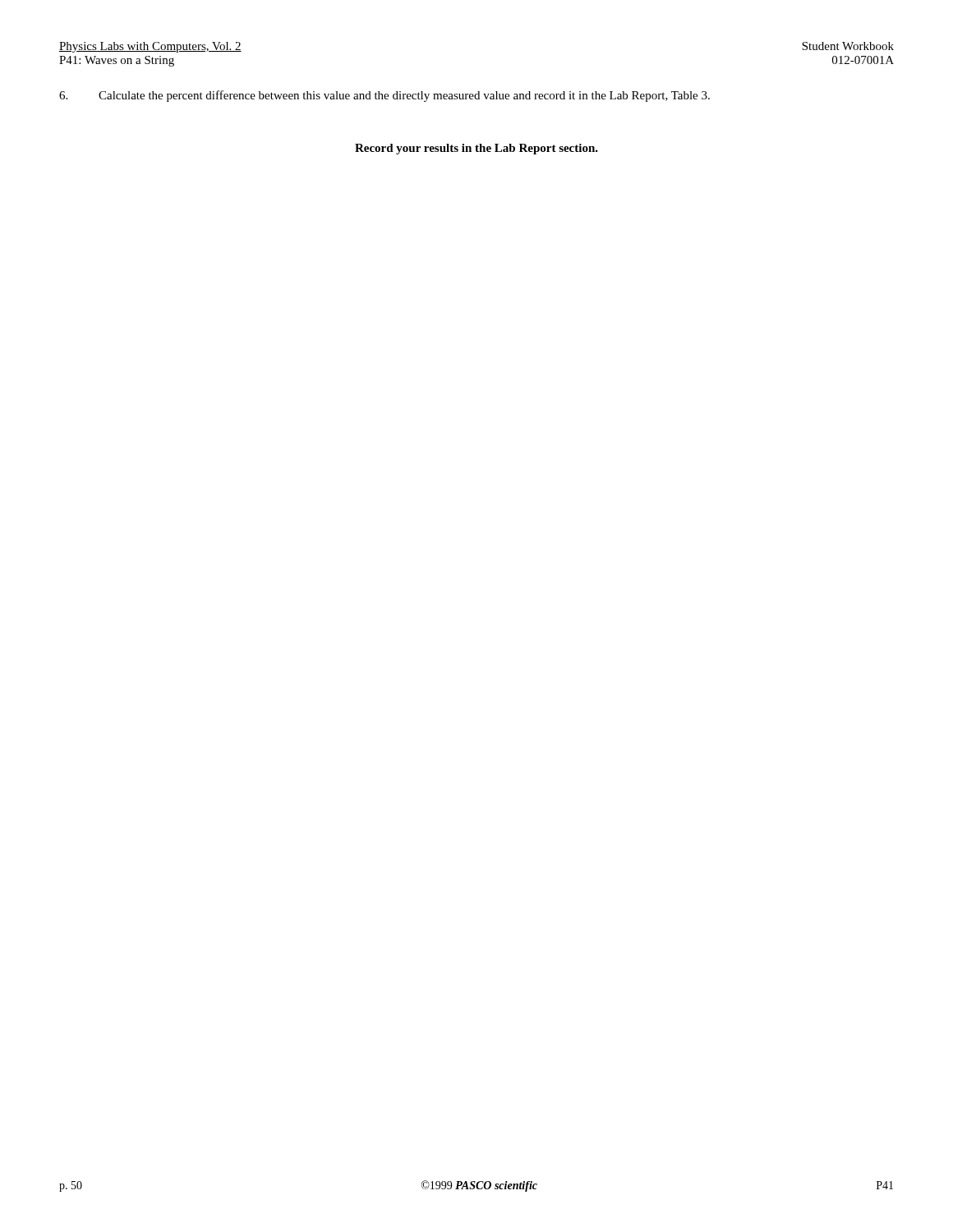Locate the passage starting "Record your results in the"

coord(476,148)
